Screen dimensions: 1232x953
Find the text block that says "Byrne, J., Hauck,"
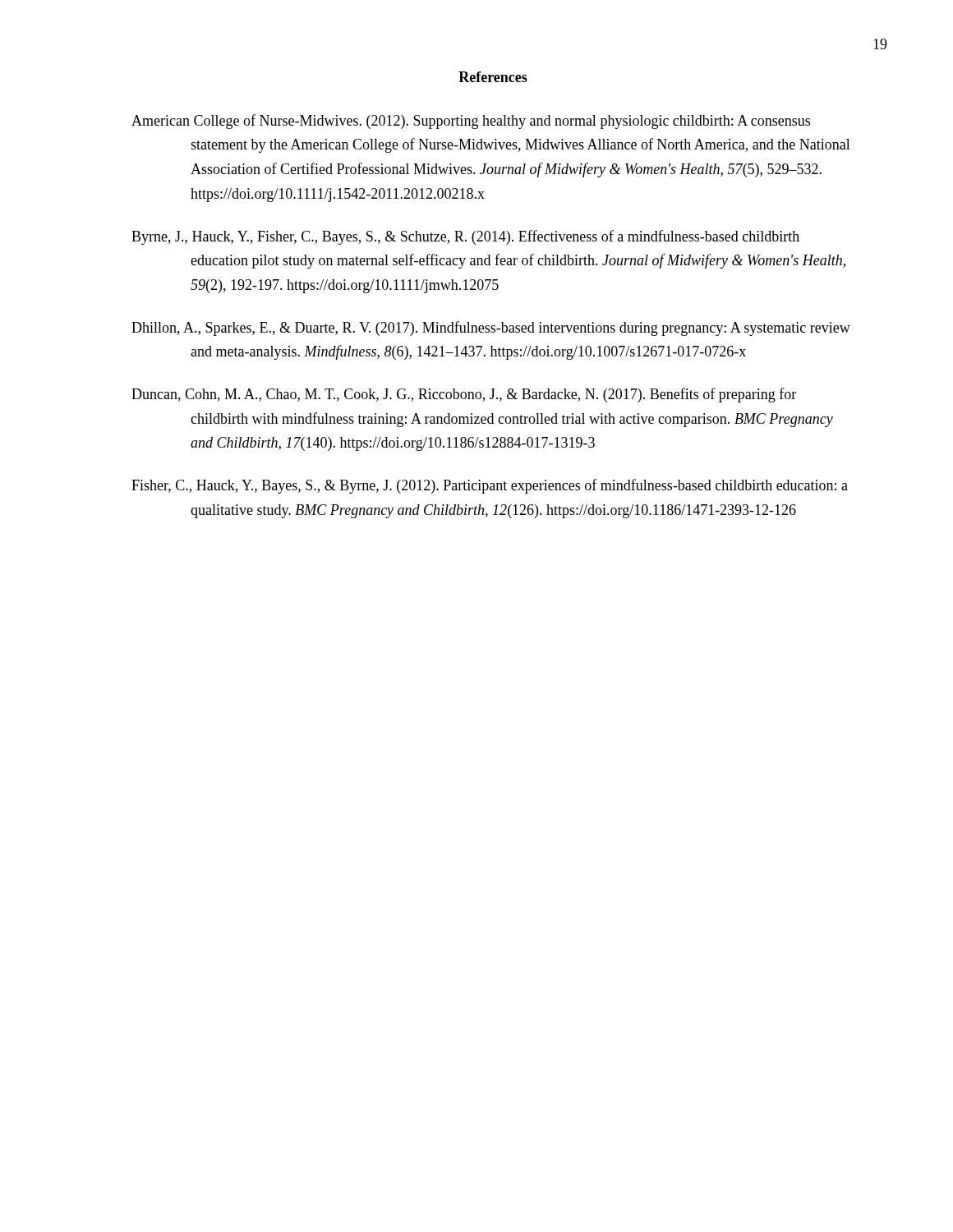click(493, 261)
